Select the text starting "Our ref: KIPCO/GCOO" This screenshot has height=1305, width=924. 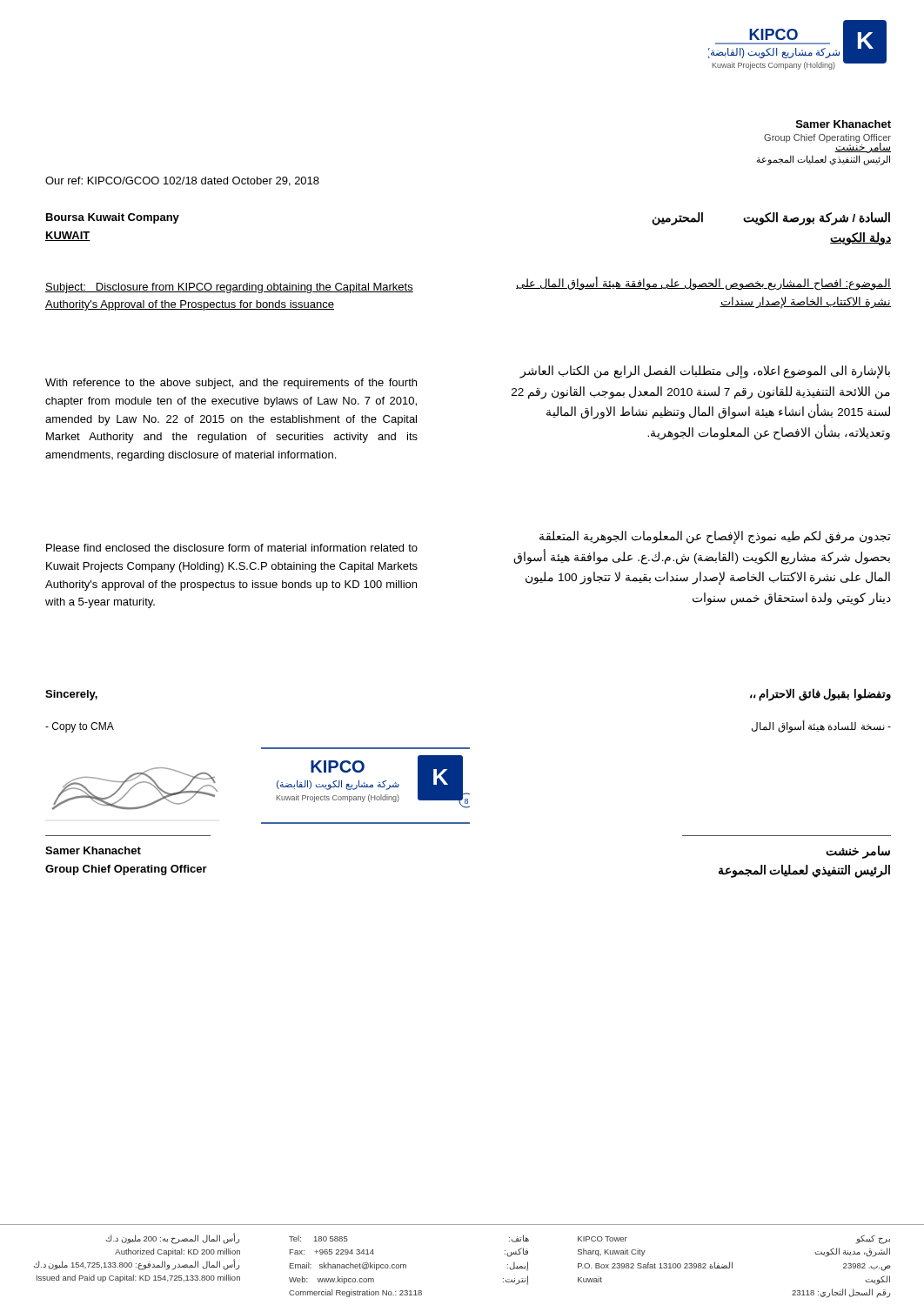tap(182, 180)
